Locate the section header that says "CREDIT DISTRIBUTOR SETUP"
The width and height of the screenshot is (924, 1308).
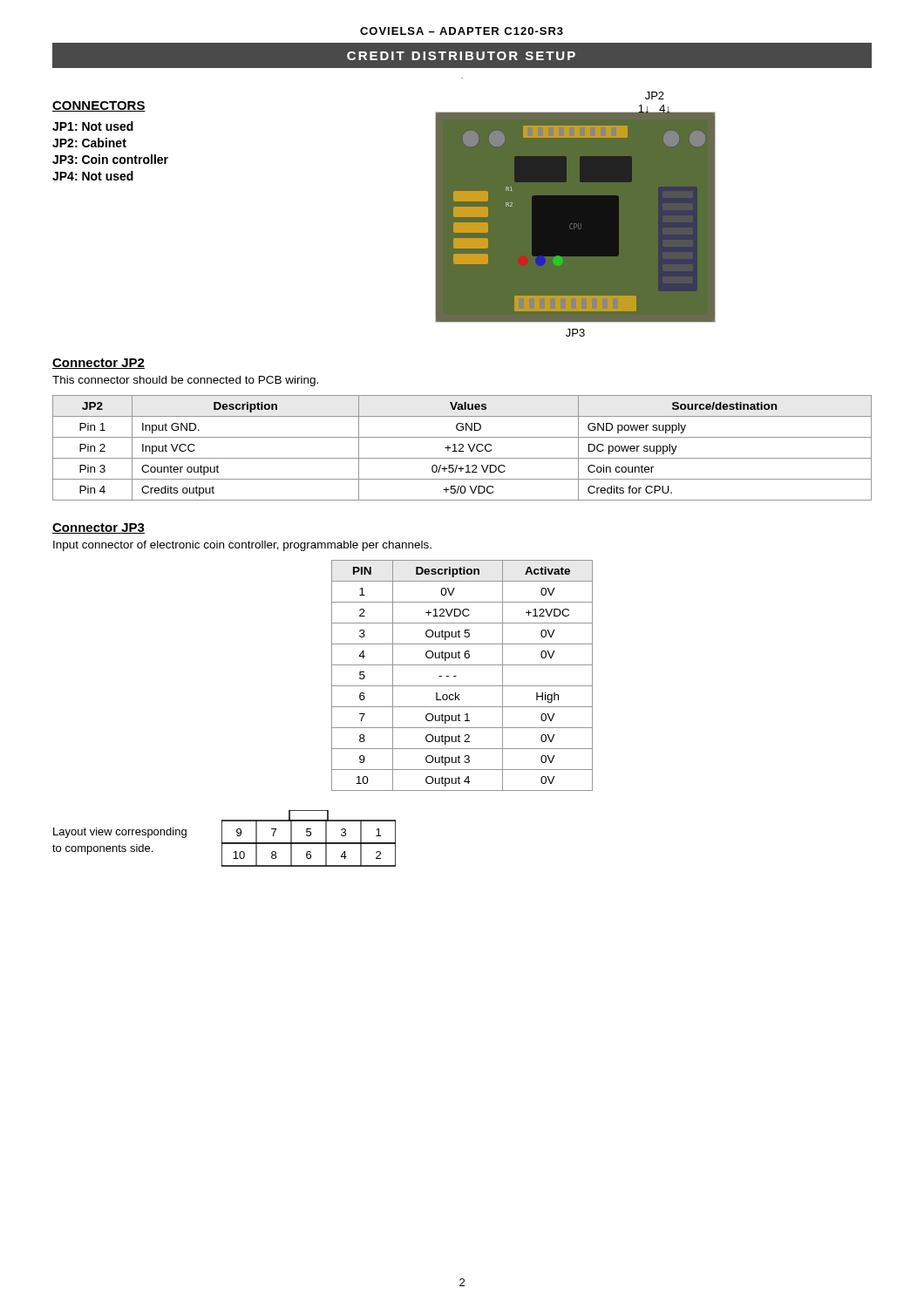pyautogui.click(x=462, y=55)
